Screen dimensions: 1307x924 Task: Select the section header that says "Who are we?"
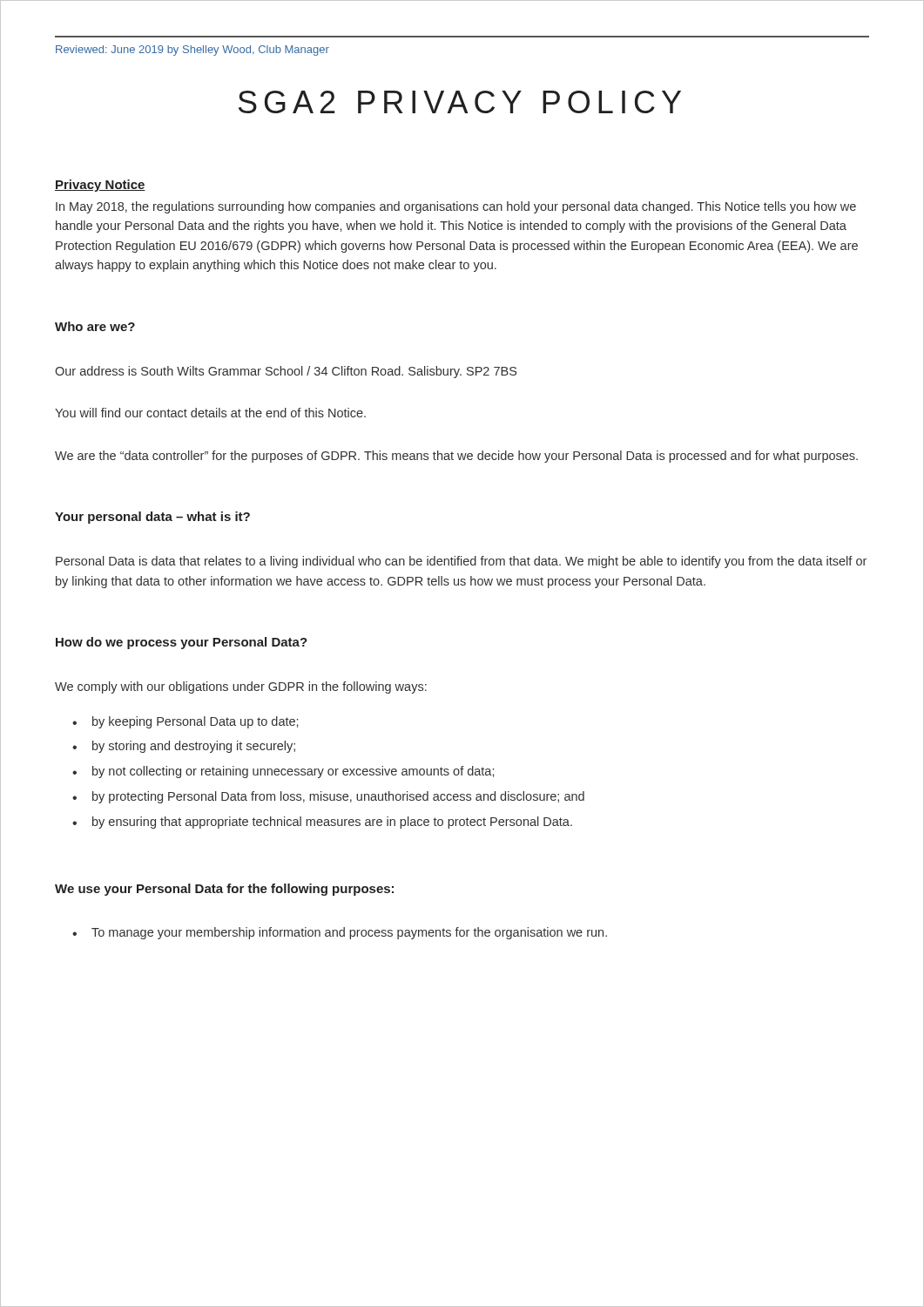pyautogui.click(x=95, y=326)
